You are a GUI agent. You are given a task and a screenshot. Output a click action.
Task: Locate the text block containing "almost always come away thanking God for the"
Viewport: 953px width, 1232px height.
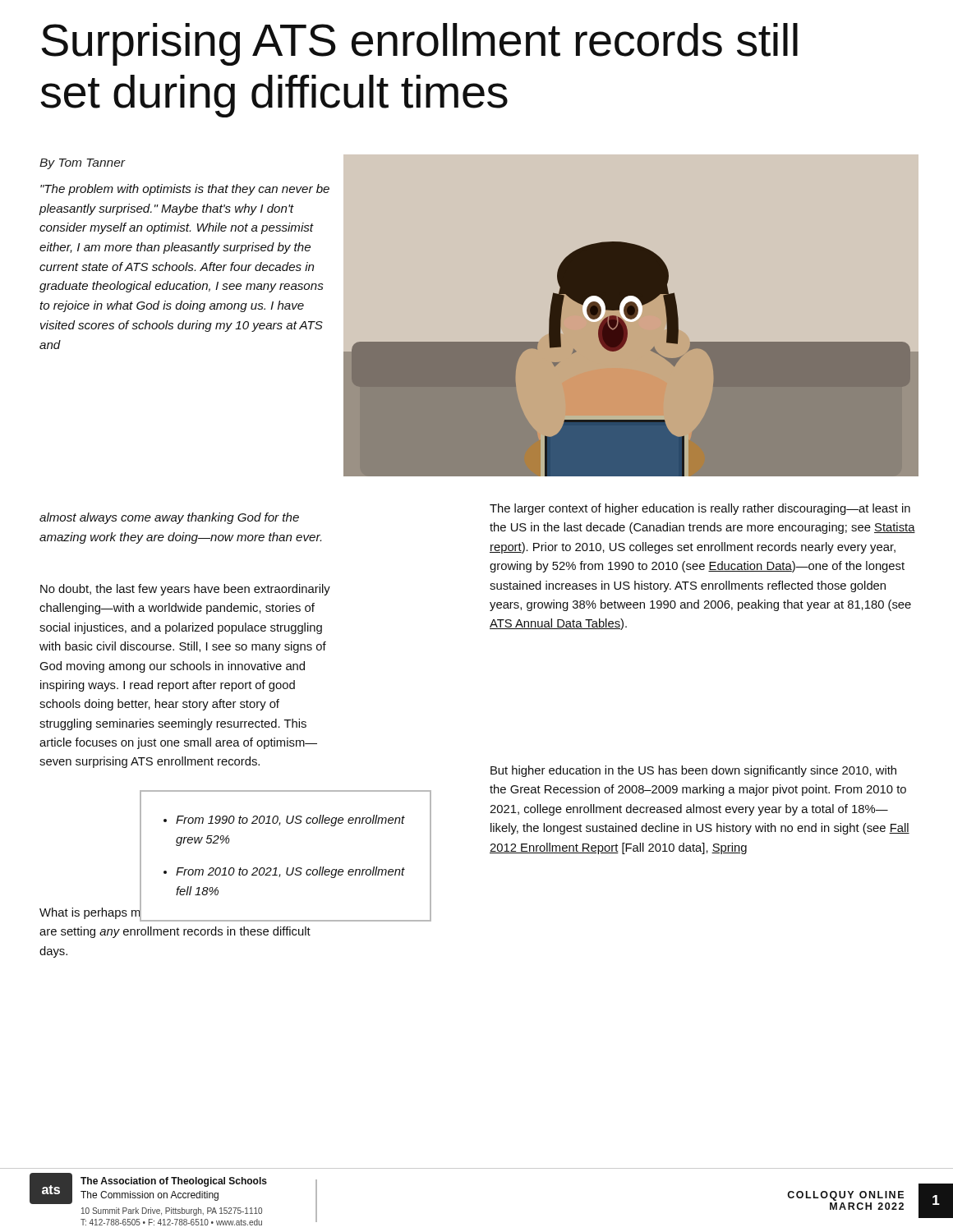pyautogui.click(x=181, y=527)
